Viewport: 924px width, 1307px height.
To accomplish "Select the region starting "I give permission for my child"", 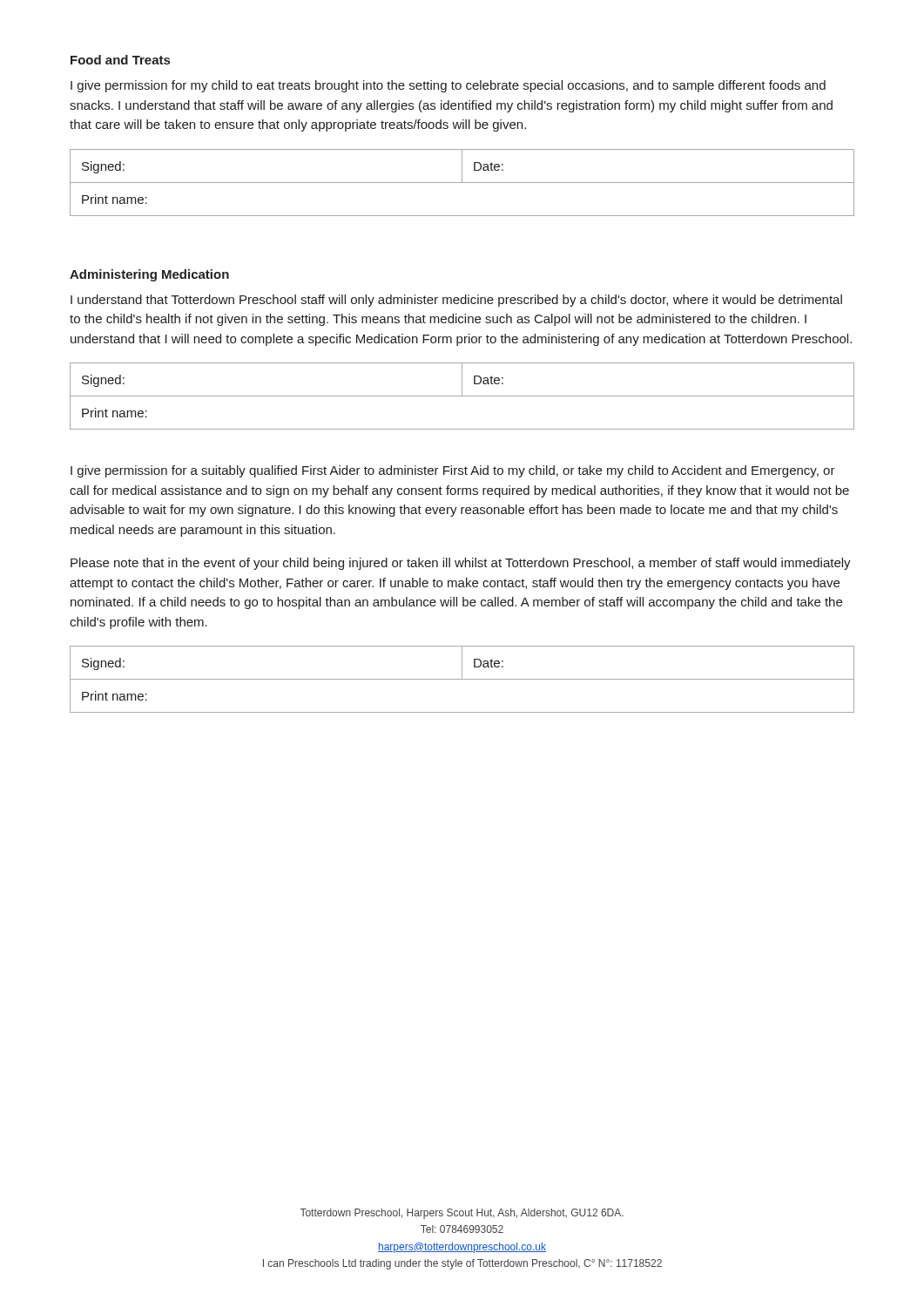I will (452, 105).
